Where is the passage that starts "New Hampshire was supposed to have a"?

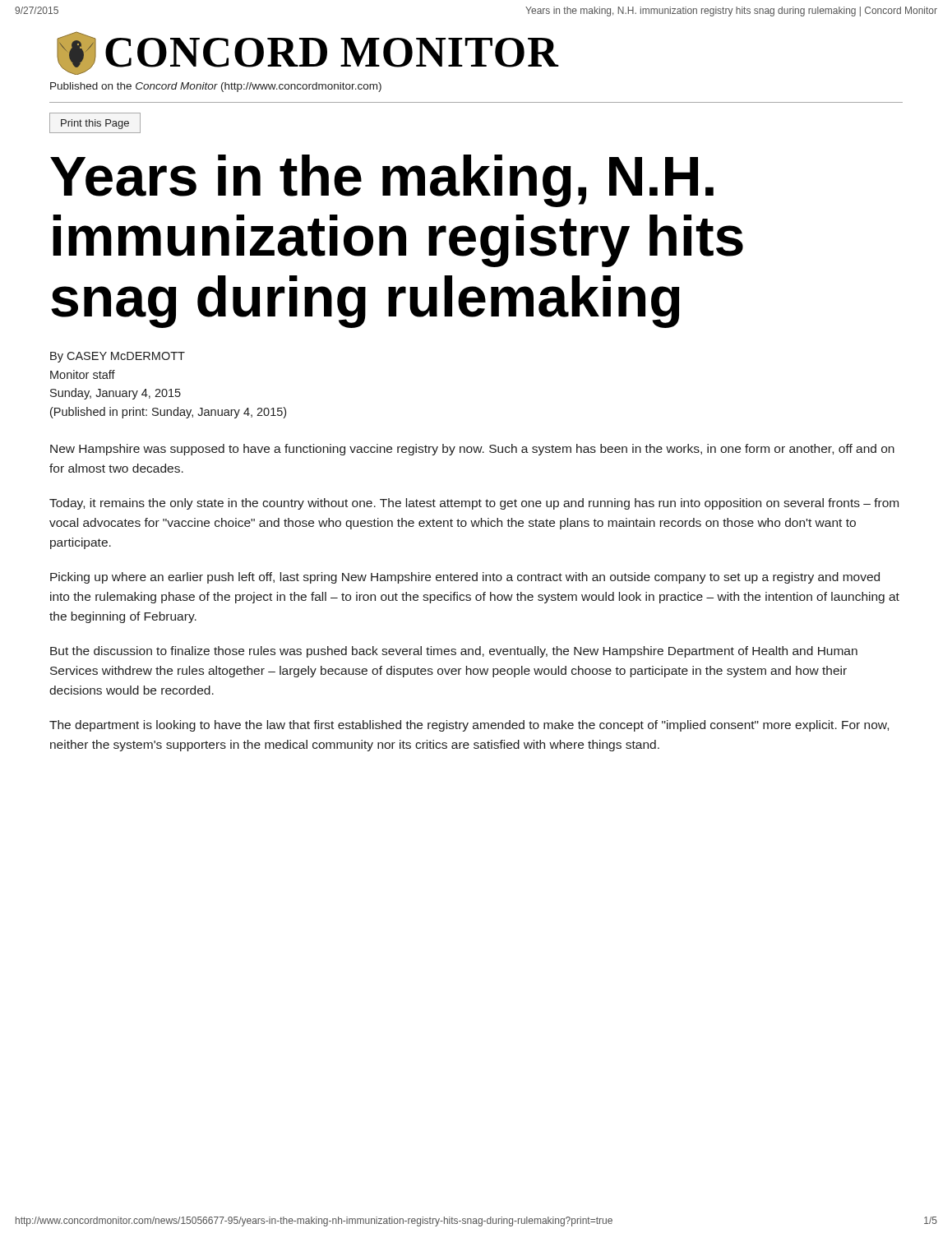click(476, 459)
